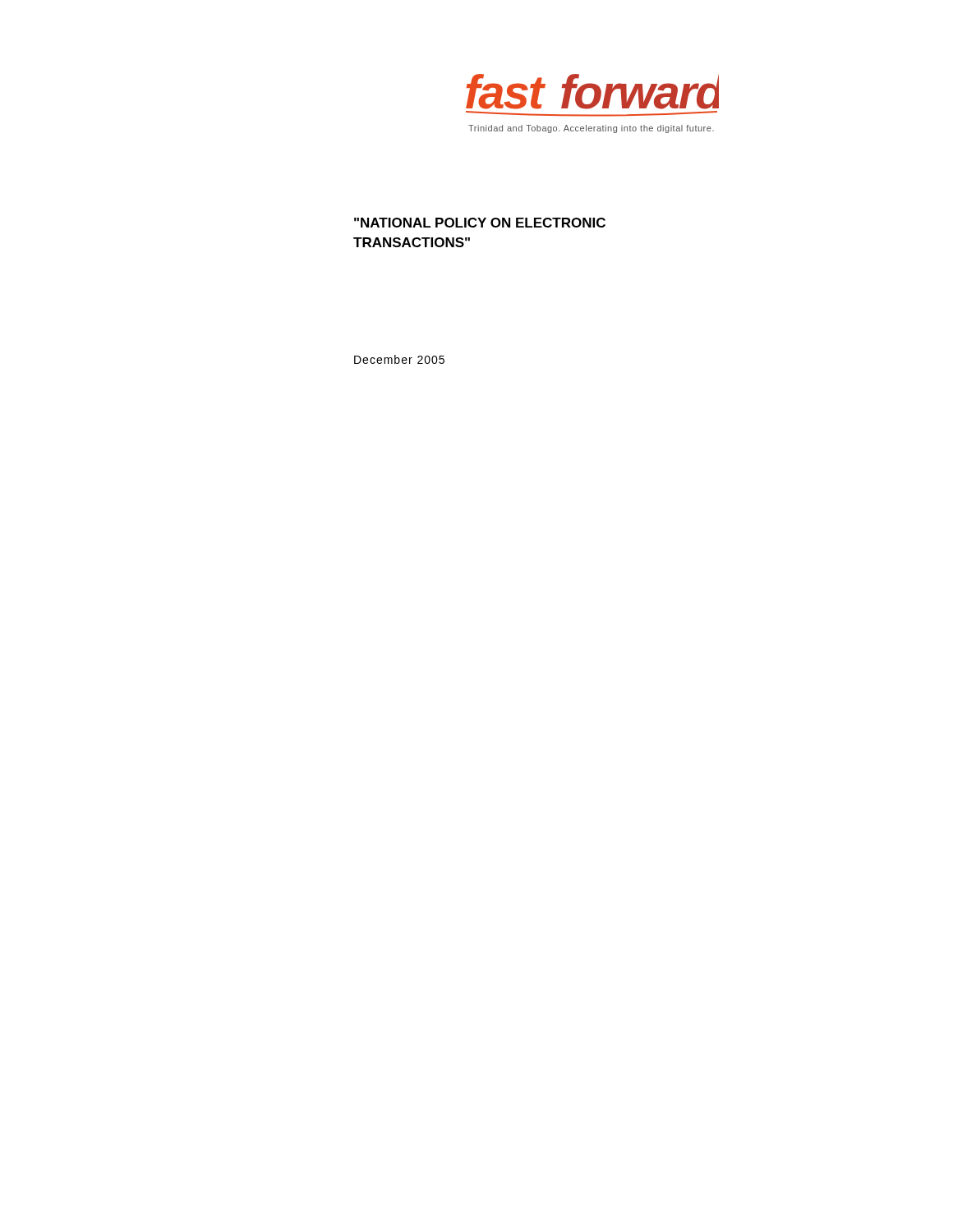Find the title
This screenshot has height=1232, width=953.
point(509,233)
